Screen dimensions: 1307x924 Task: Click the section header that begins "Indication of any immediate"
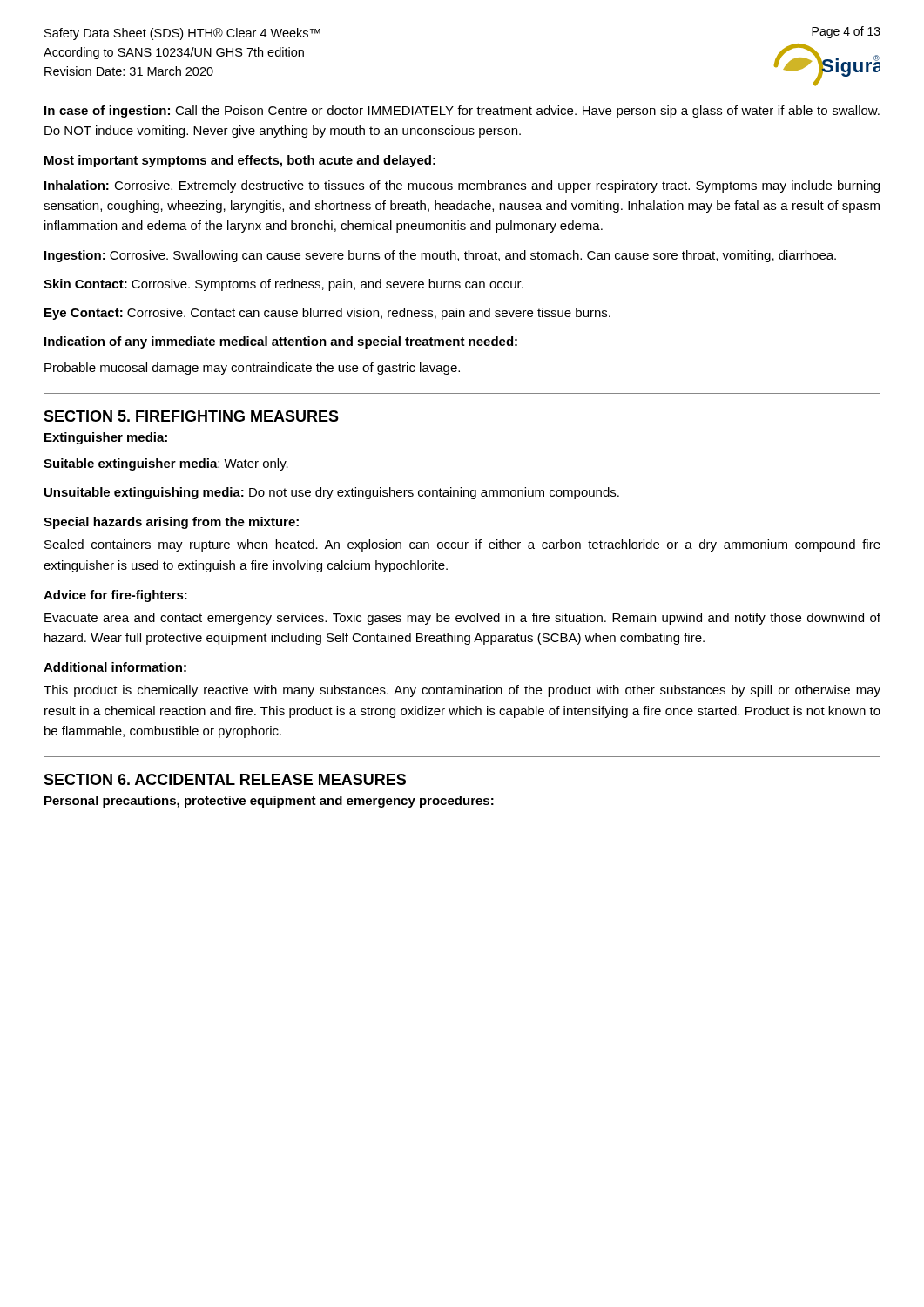click(x=281, y=341)
